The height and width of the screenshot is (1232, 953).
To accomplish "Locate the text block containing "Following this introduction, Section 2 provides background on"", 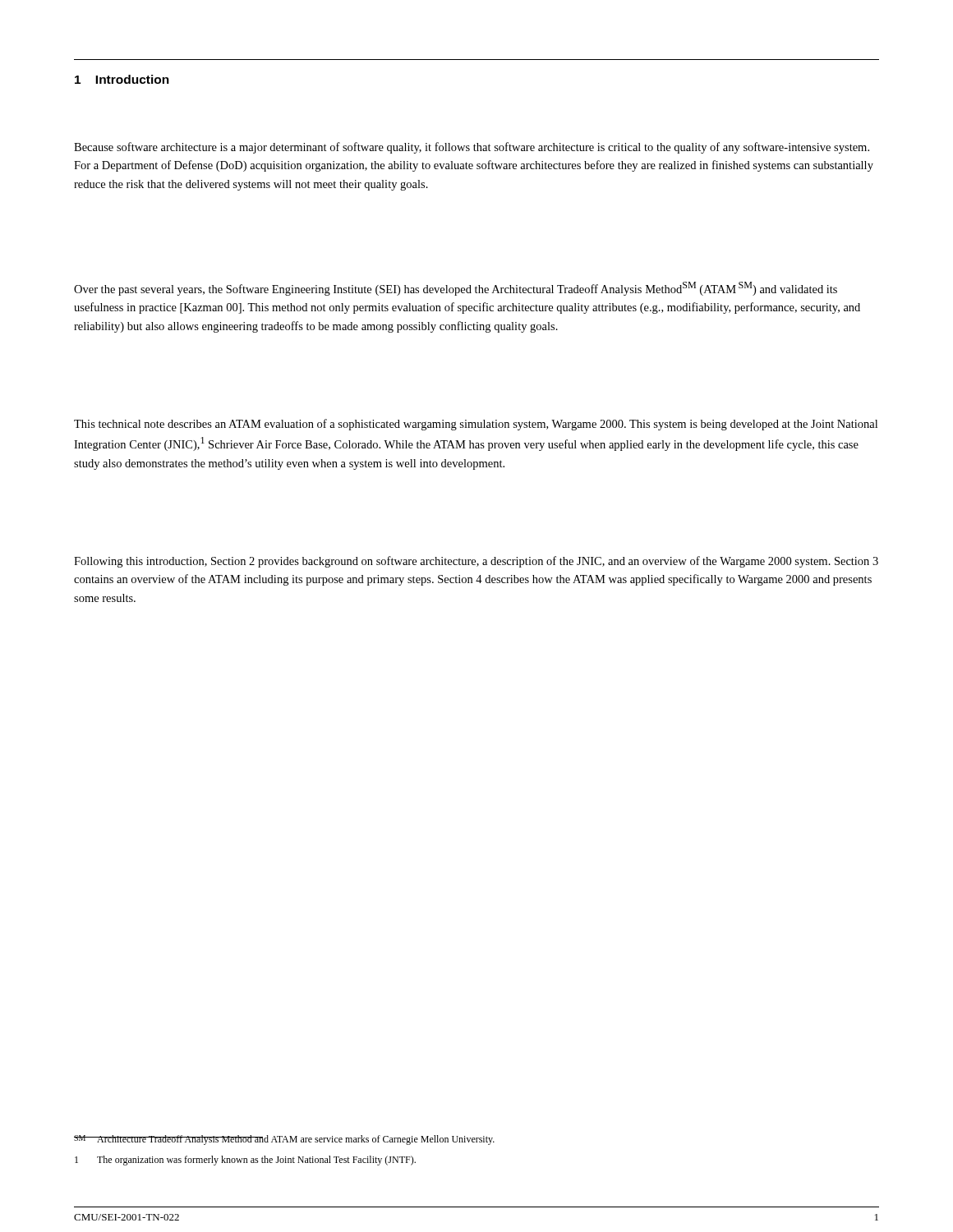I will click(476, 579).
